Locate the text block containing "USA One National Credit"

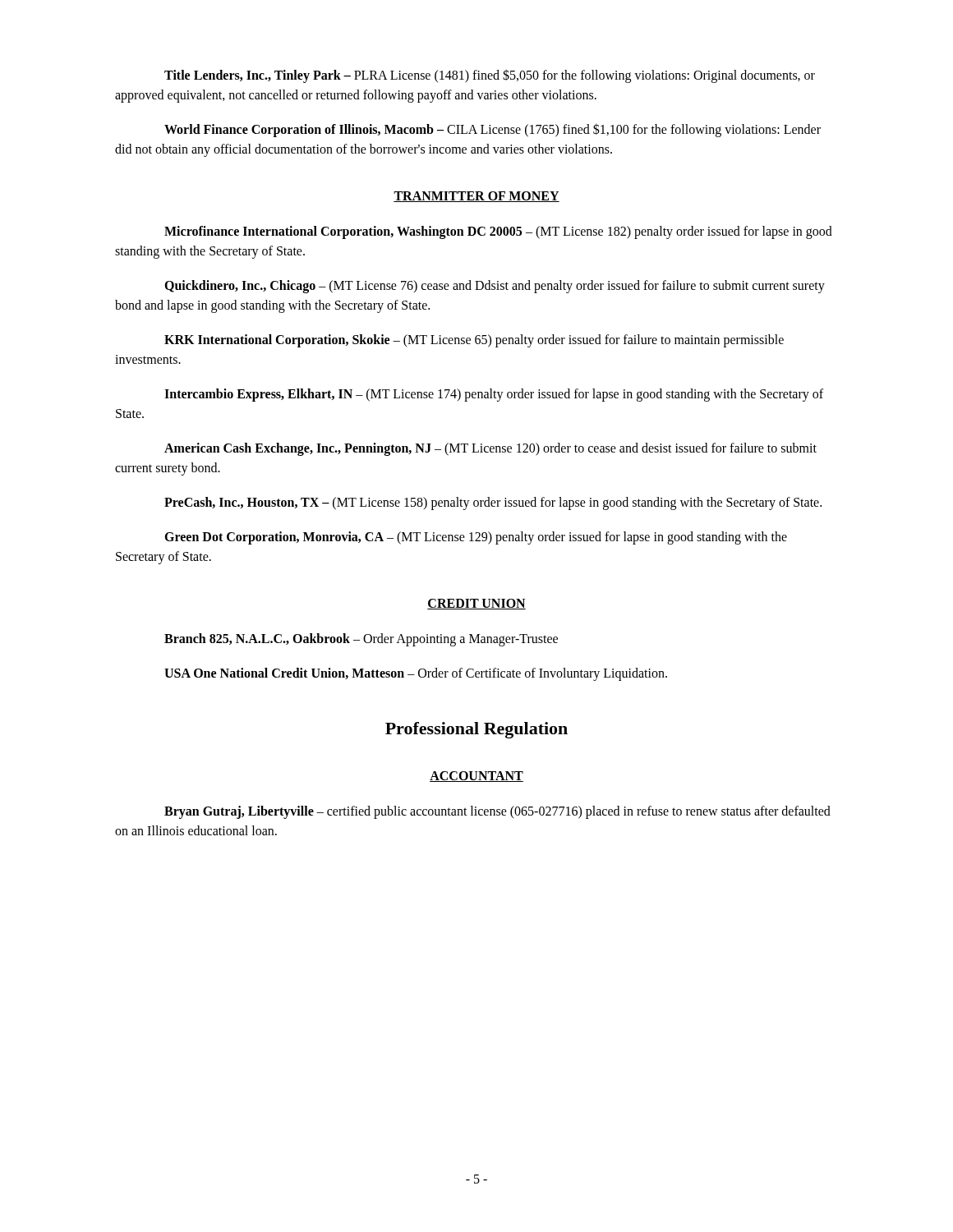click(x=416, y=673)
